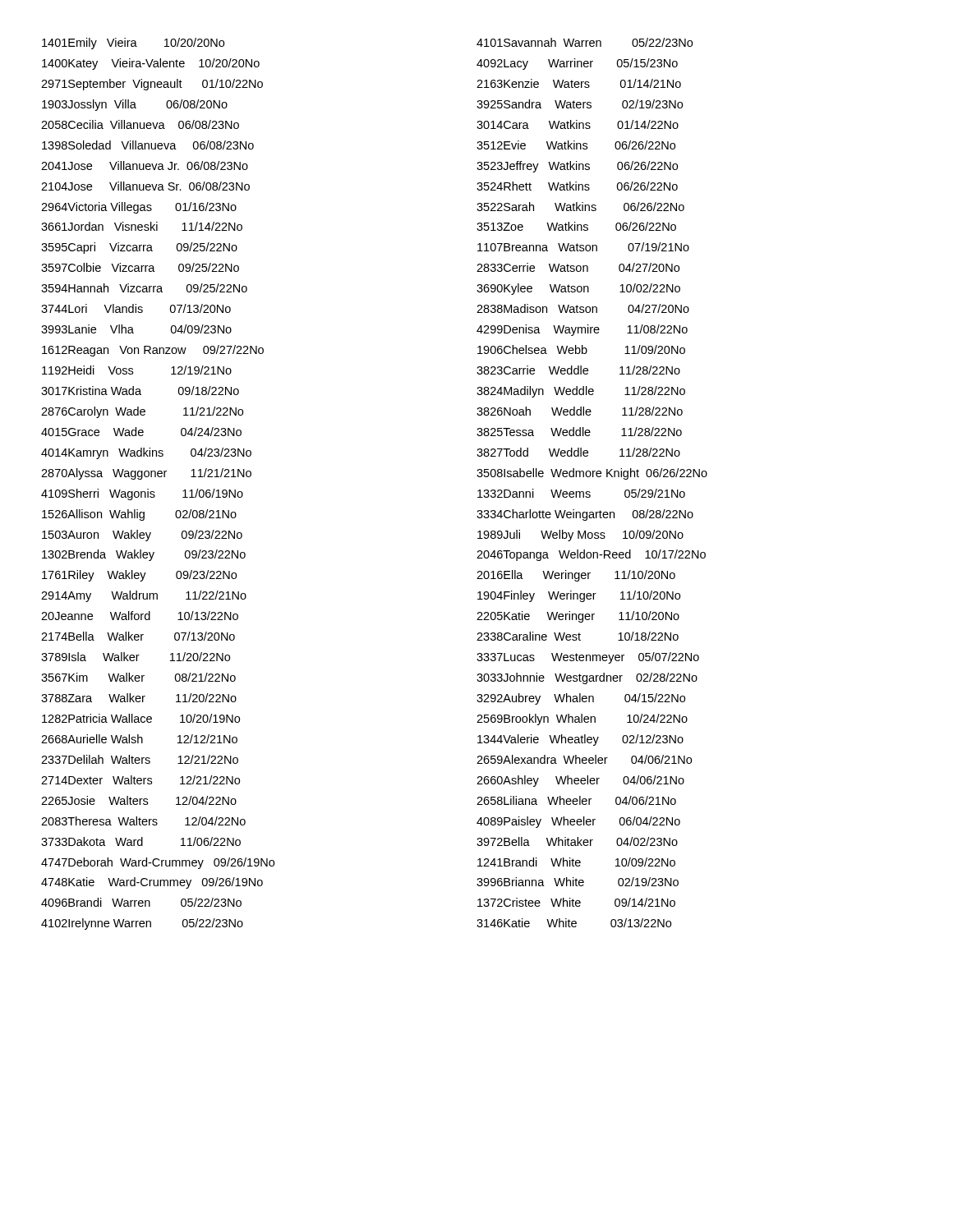Click where it says "1107Breanna Watson 07/19/21No"

coord(583,248)
